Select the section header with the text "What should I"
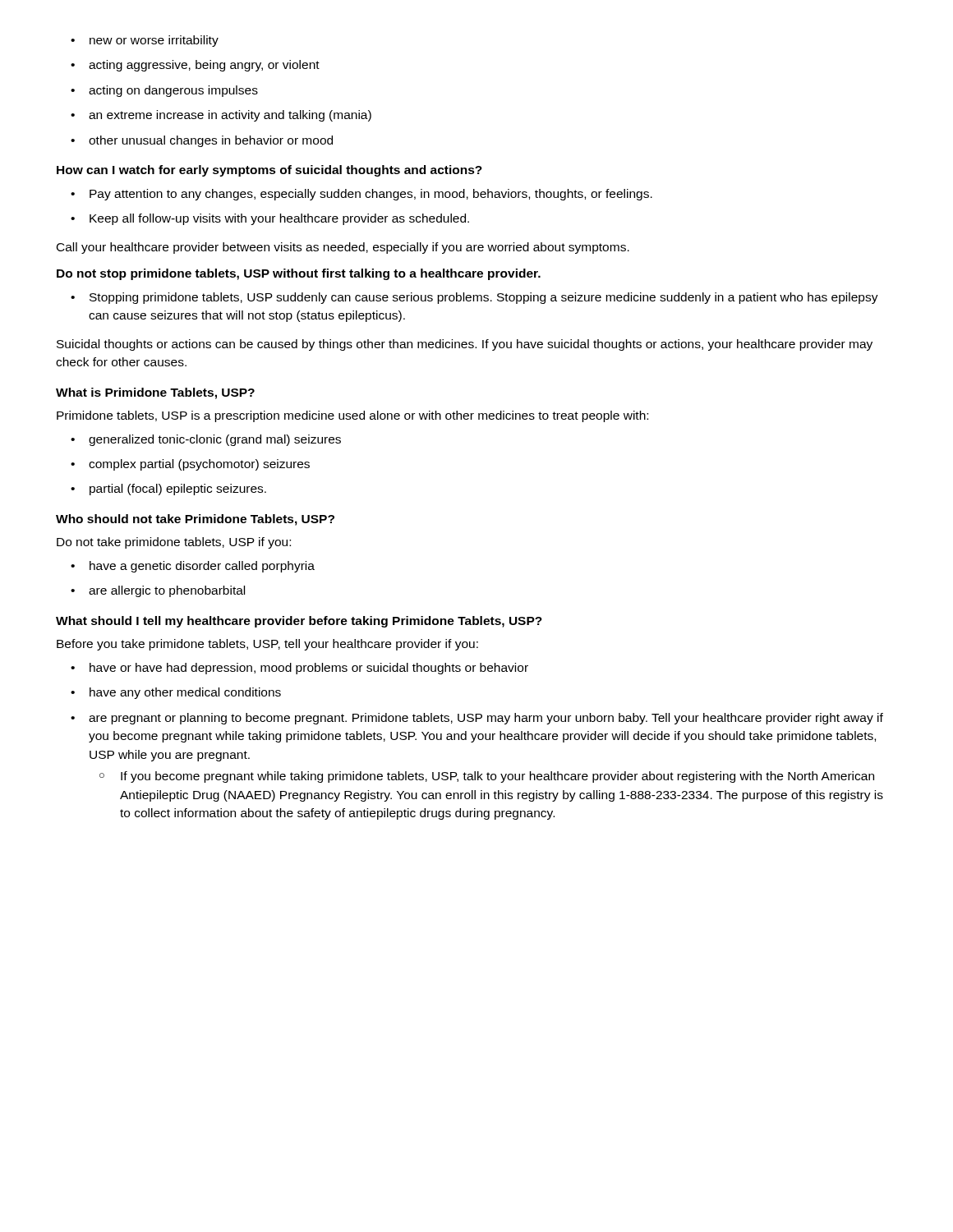This screenshot has width=953, height=1232. pos(299,620)
